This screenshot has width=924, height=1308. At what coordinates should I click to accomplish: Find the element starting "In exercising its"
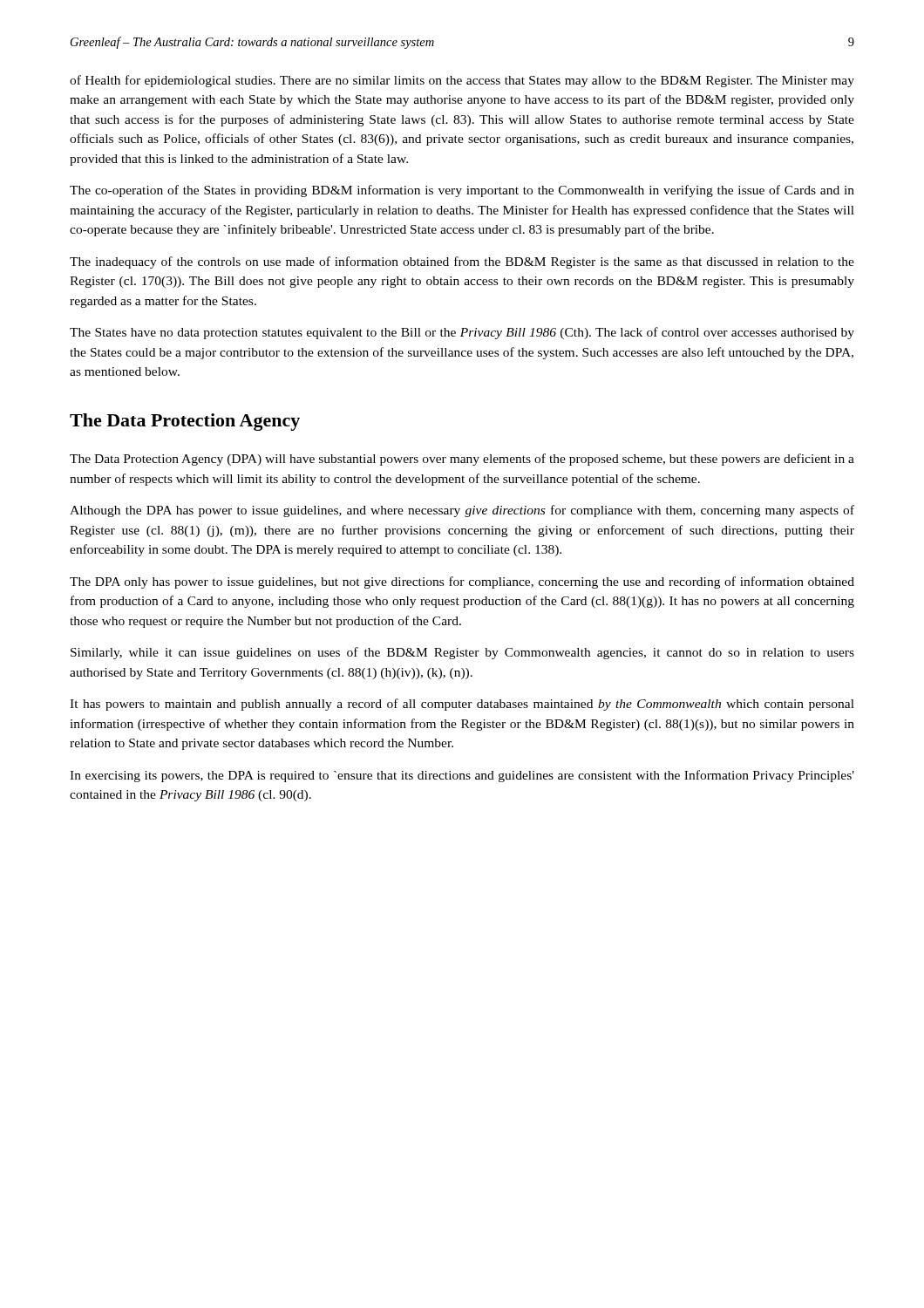462,785
